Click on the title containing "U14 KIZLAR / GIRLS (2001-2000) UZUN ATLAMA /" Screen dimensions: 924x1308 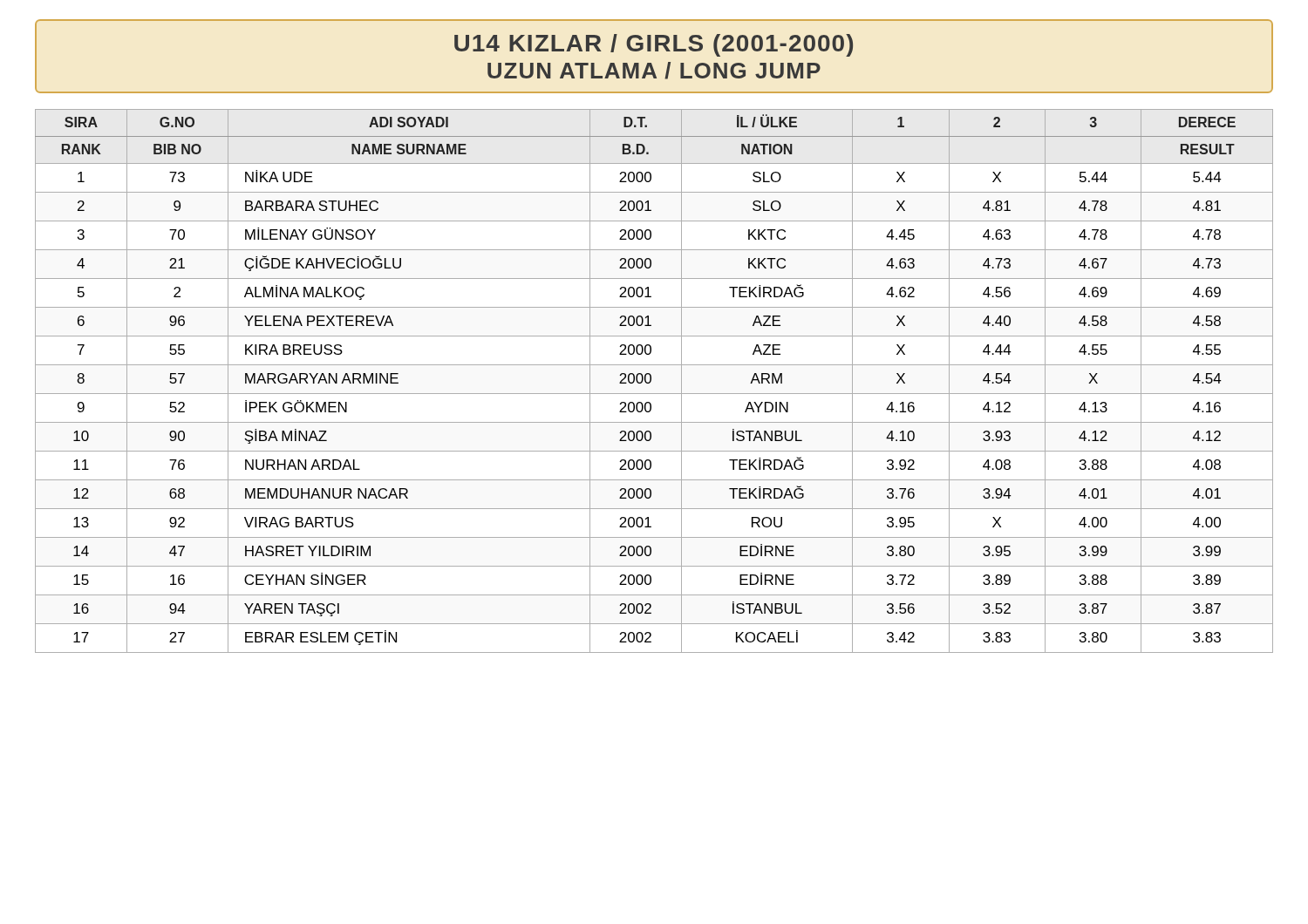654,57
